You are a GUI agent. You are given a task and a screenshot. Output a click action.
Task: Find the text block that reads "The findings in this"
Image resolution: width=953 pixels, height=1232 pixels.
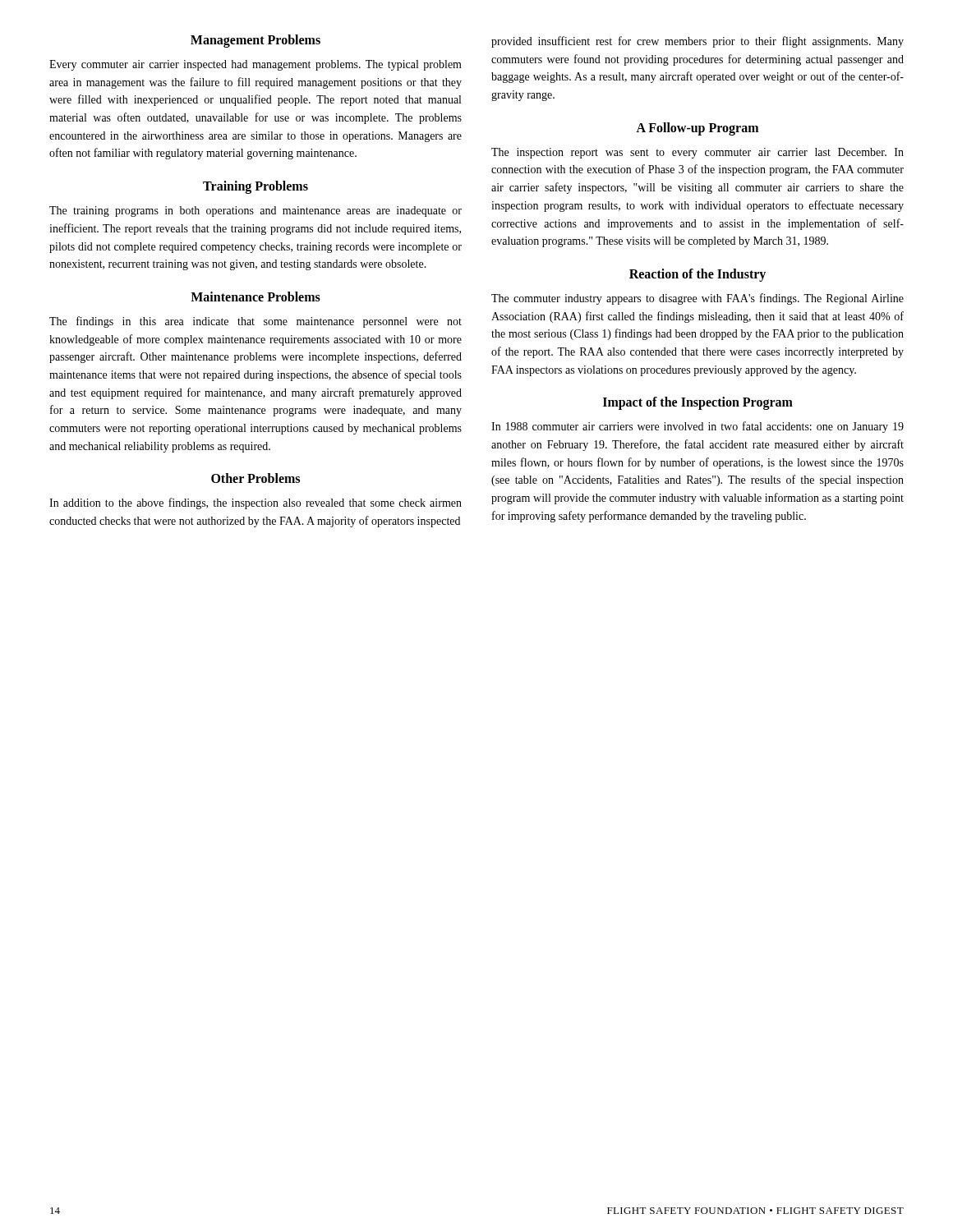click(x=255, y=384)
